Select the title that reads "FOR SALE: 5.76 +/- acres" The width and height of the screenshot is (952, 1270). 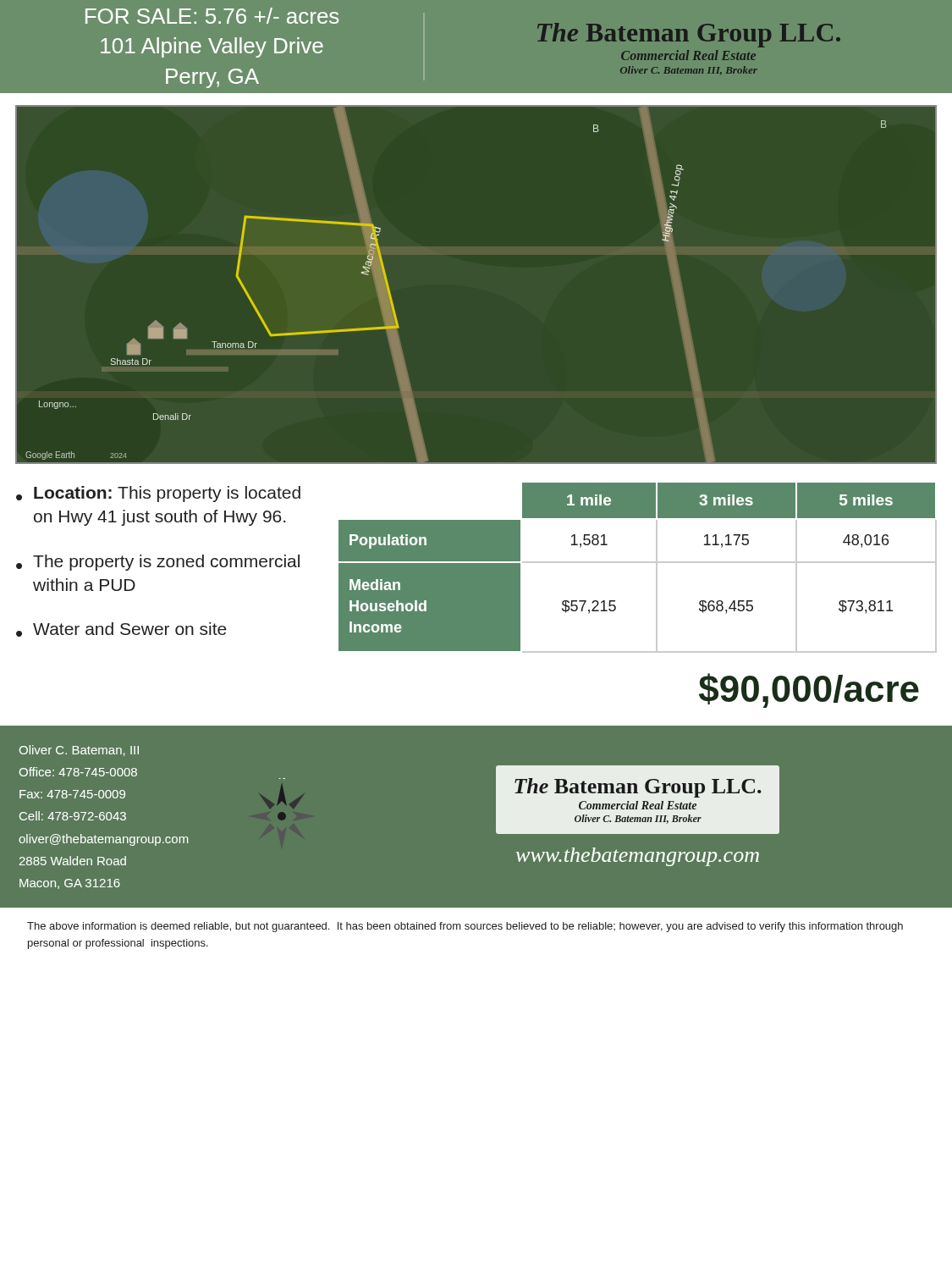[212, 46]
